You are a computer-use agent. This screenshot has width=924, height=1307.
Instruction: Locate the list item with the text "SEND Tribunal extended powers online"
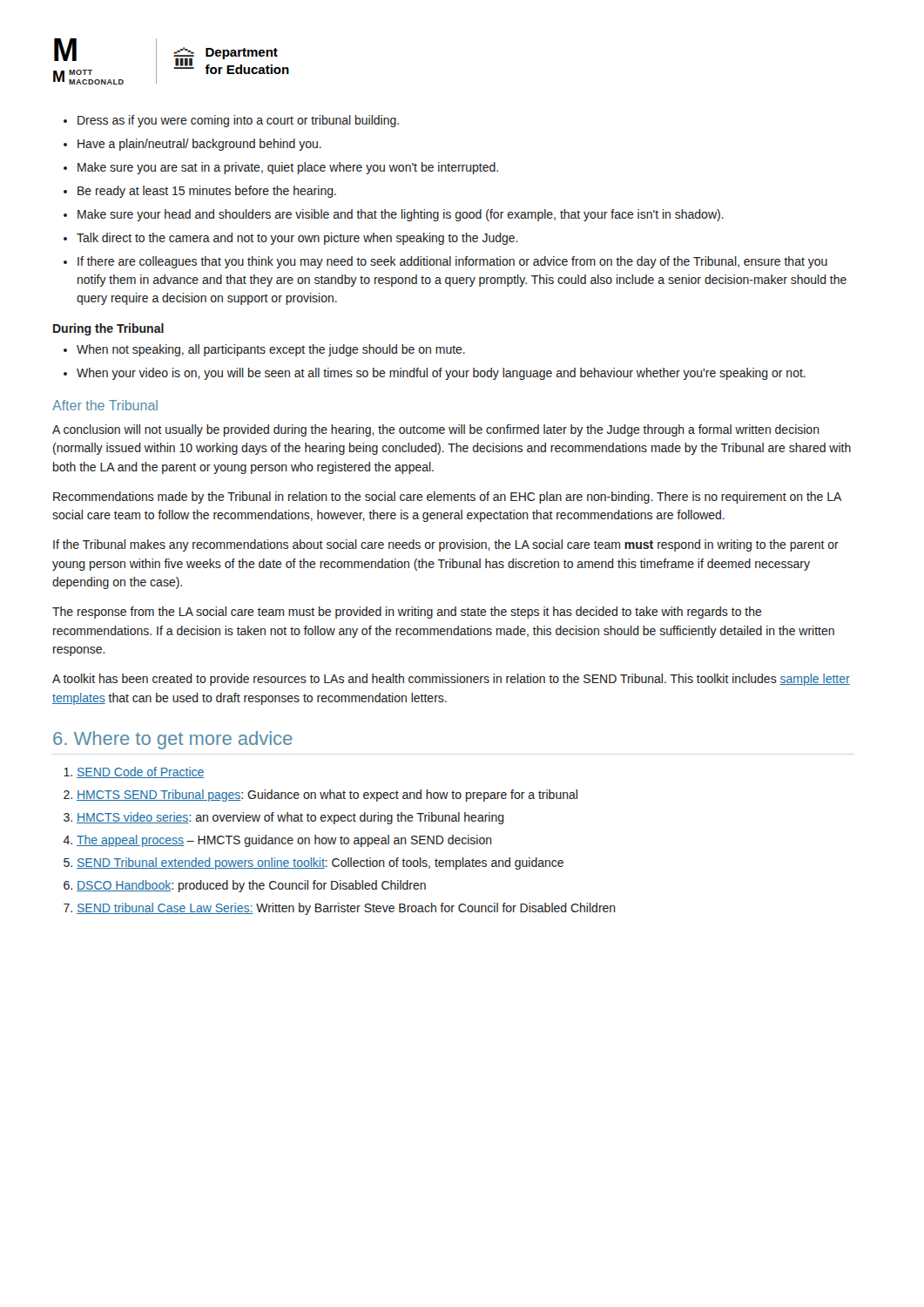320,862
